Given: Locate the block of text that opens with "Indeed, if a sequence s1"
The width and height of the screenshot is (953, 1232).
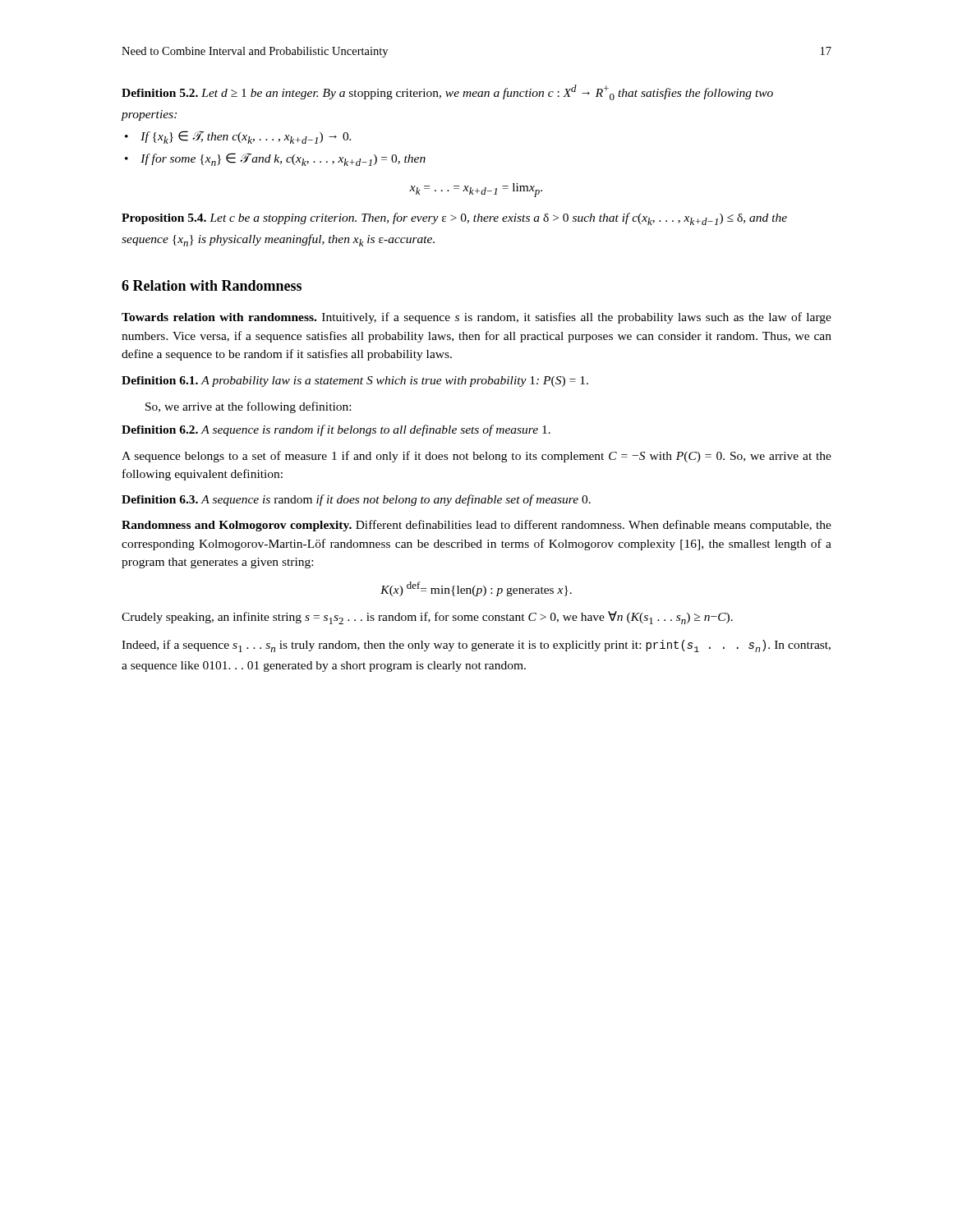Looking at the screenshot, I should coord(476,655).
